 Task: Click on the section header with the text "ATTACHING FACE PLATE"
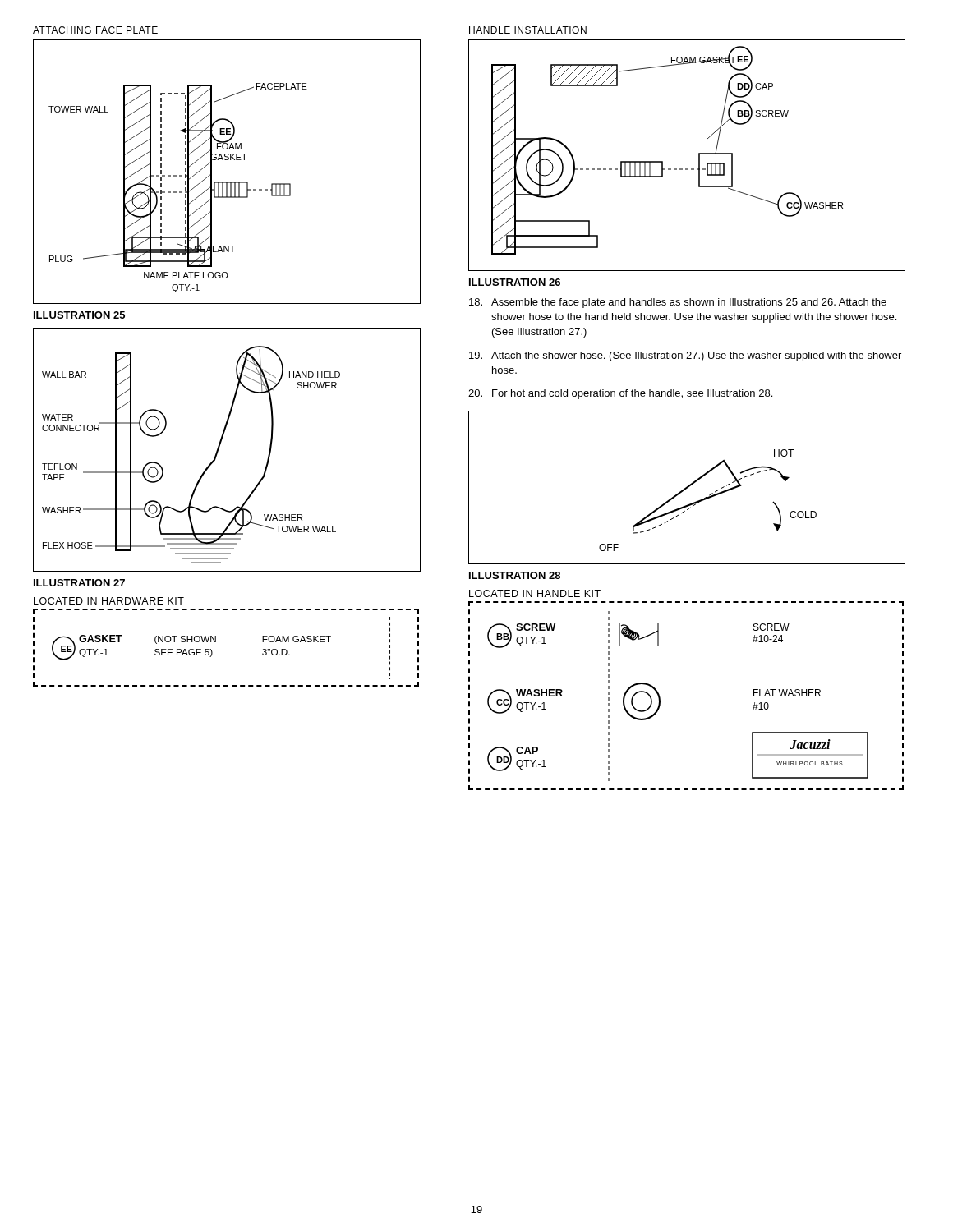(96, 30)
